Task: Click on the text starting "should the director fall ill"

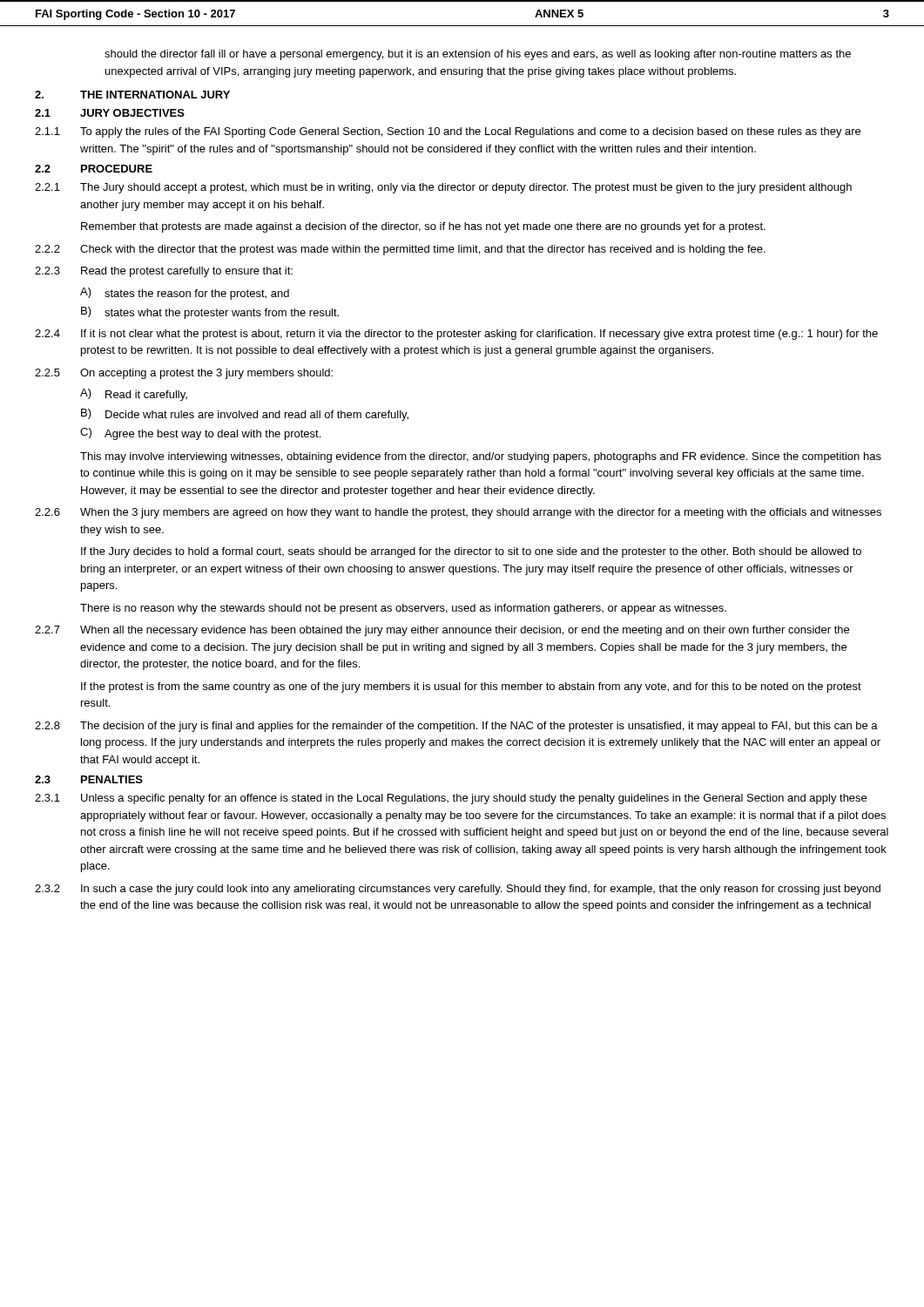Action: click(x=478, y=62)
